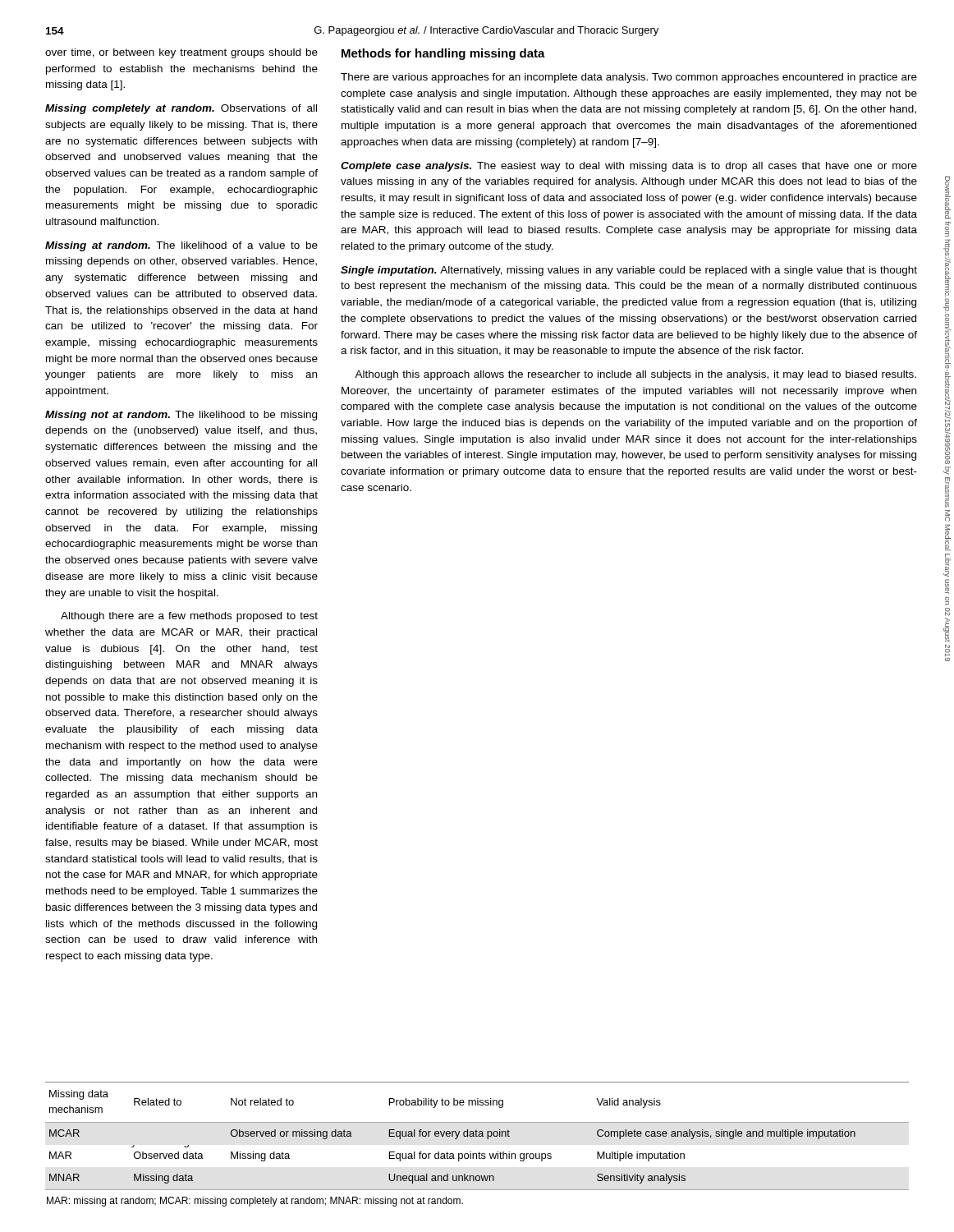Select the section header containing "Methods for handling missing data"
This screenshot has height=1232, width=954.
coord(443,53)
